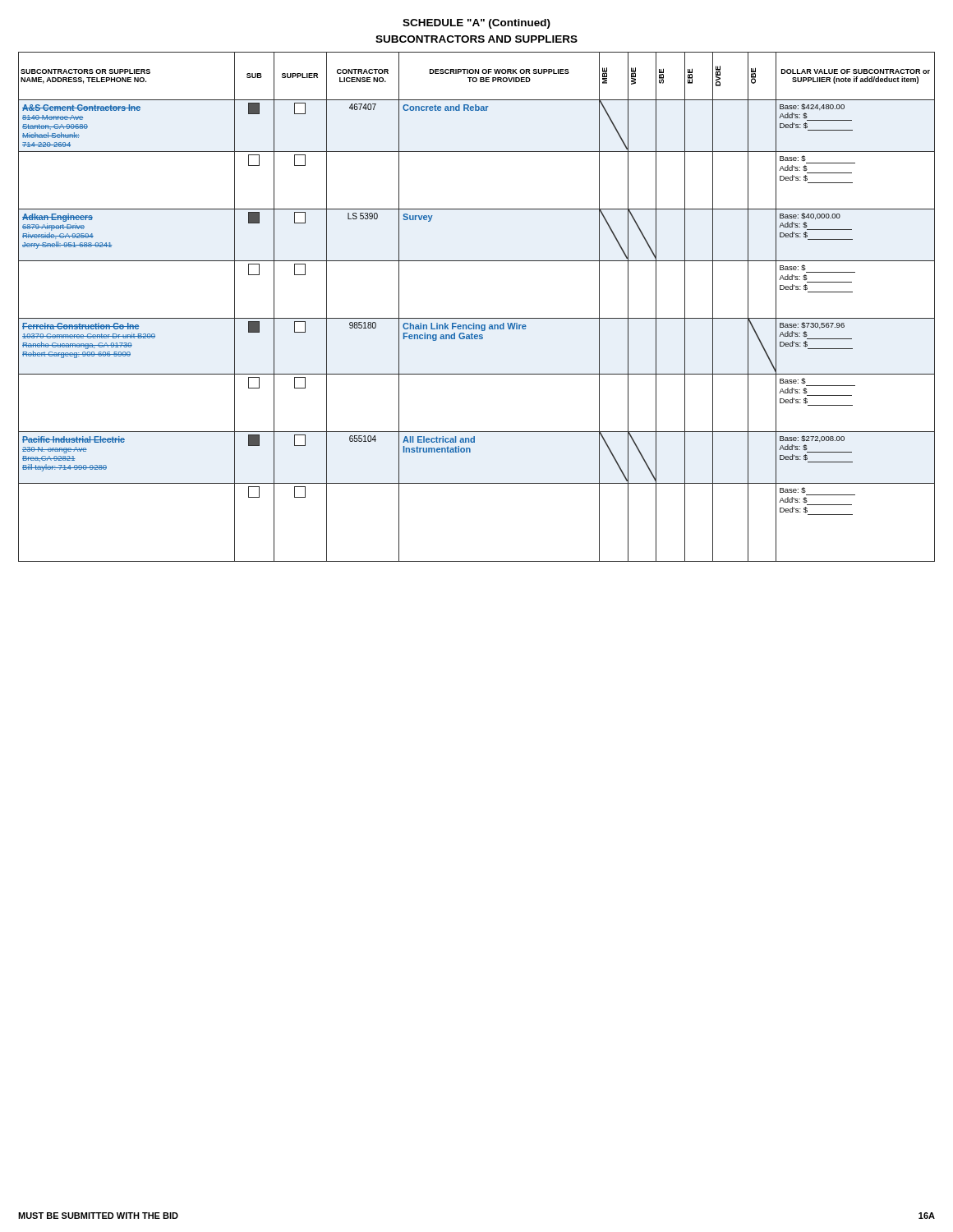Click the table
This screenshot has height=1232, width=953.
click(x=476, y=306)
